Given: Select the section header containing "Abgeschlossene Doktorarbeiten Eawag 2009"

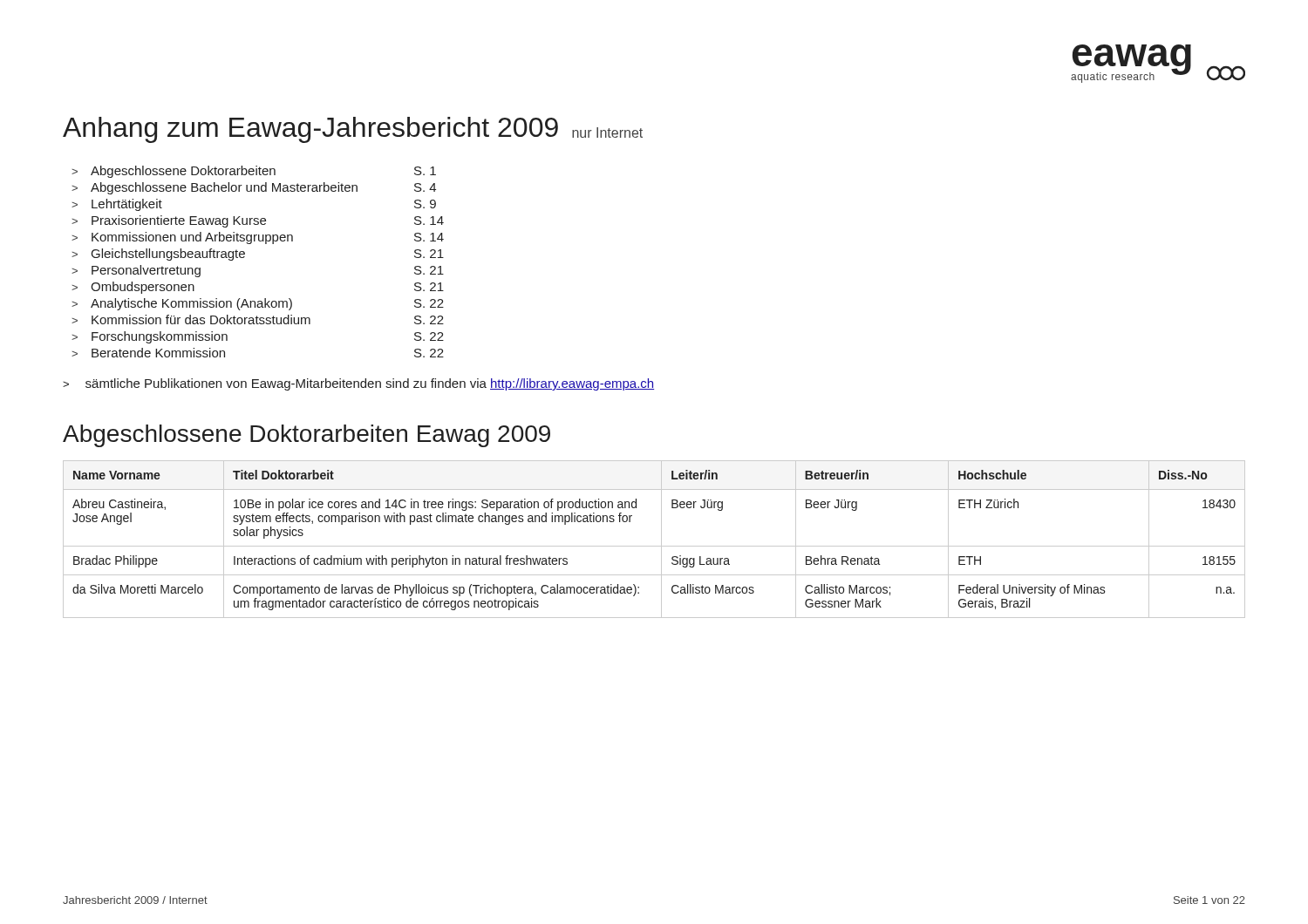Looking at the screenshot, I should click(307, 434).
